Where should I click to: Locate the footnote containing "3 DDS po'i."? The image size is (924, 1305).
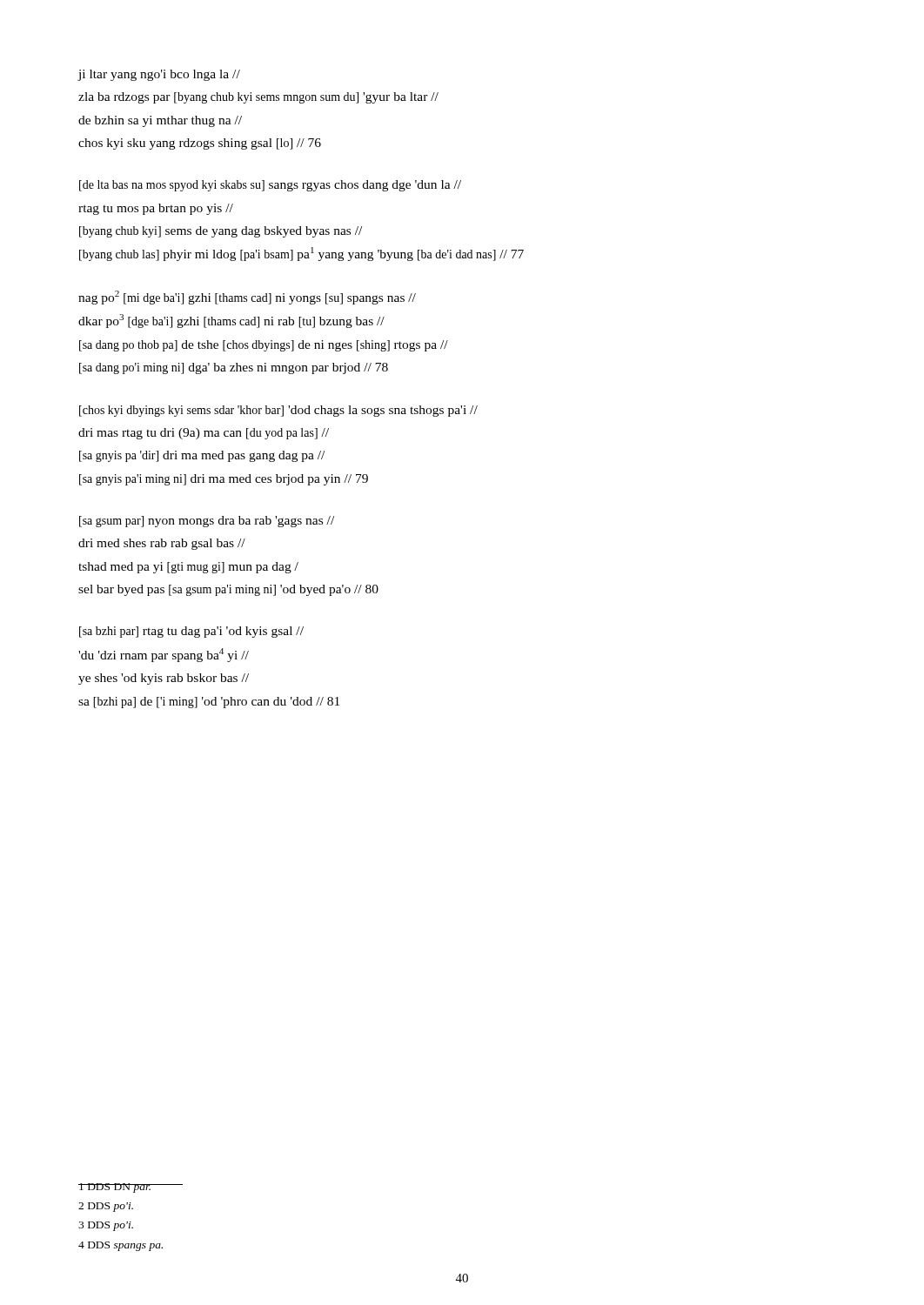pos(121,1225)
